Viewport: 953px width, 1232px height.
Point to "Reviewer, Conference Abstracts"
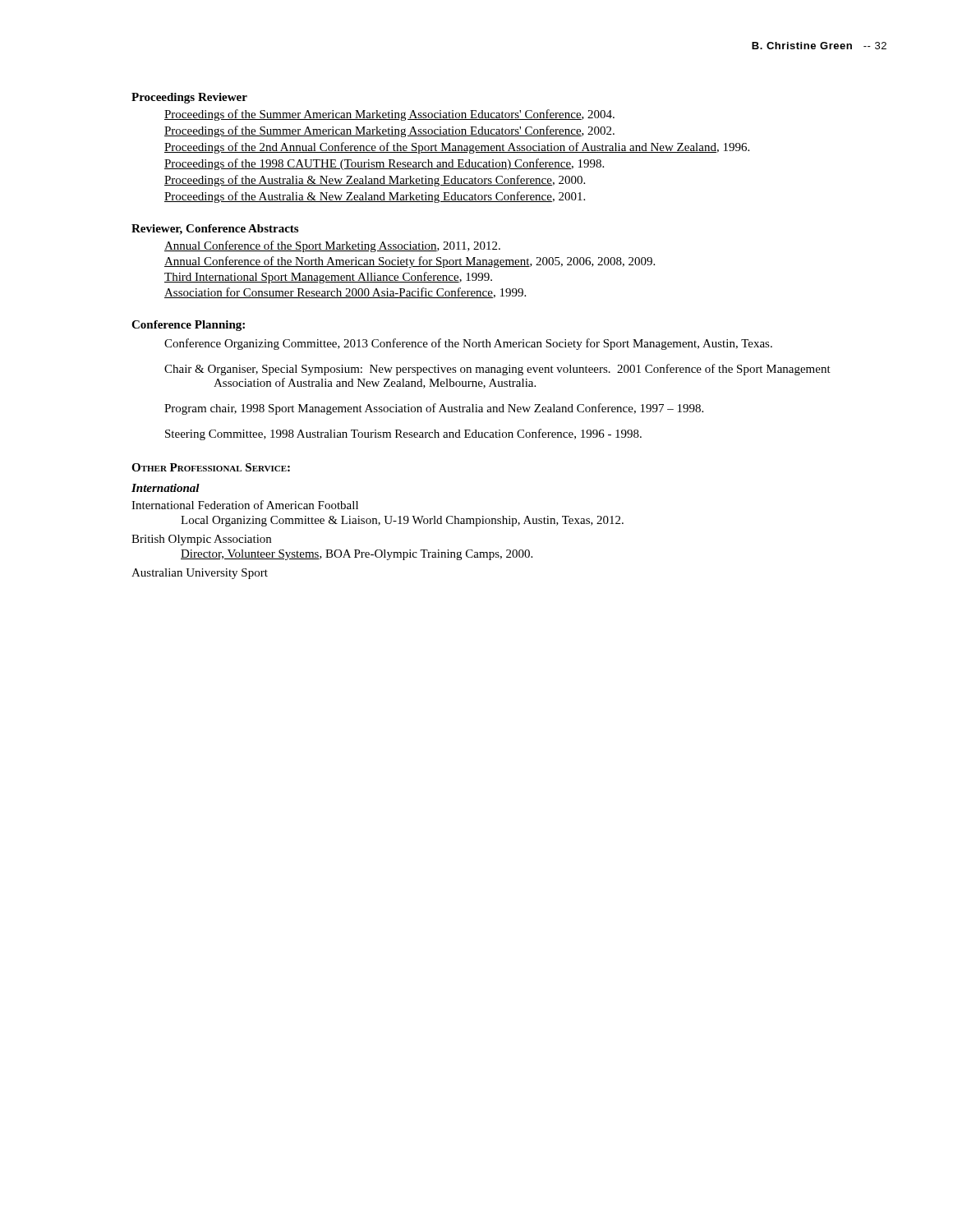tap(215, 228)
